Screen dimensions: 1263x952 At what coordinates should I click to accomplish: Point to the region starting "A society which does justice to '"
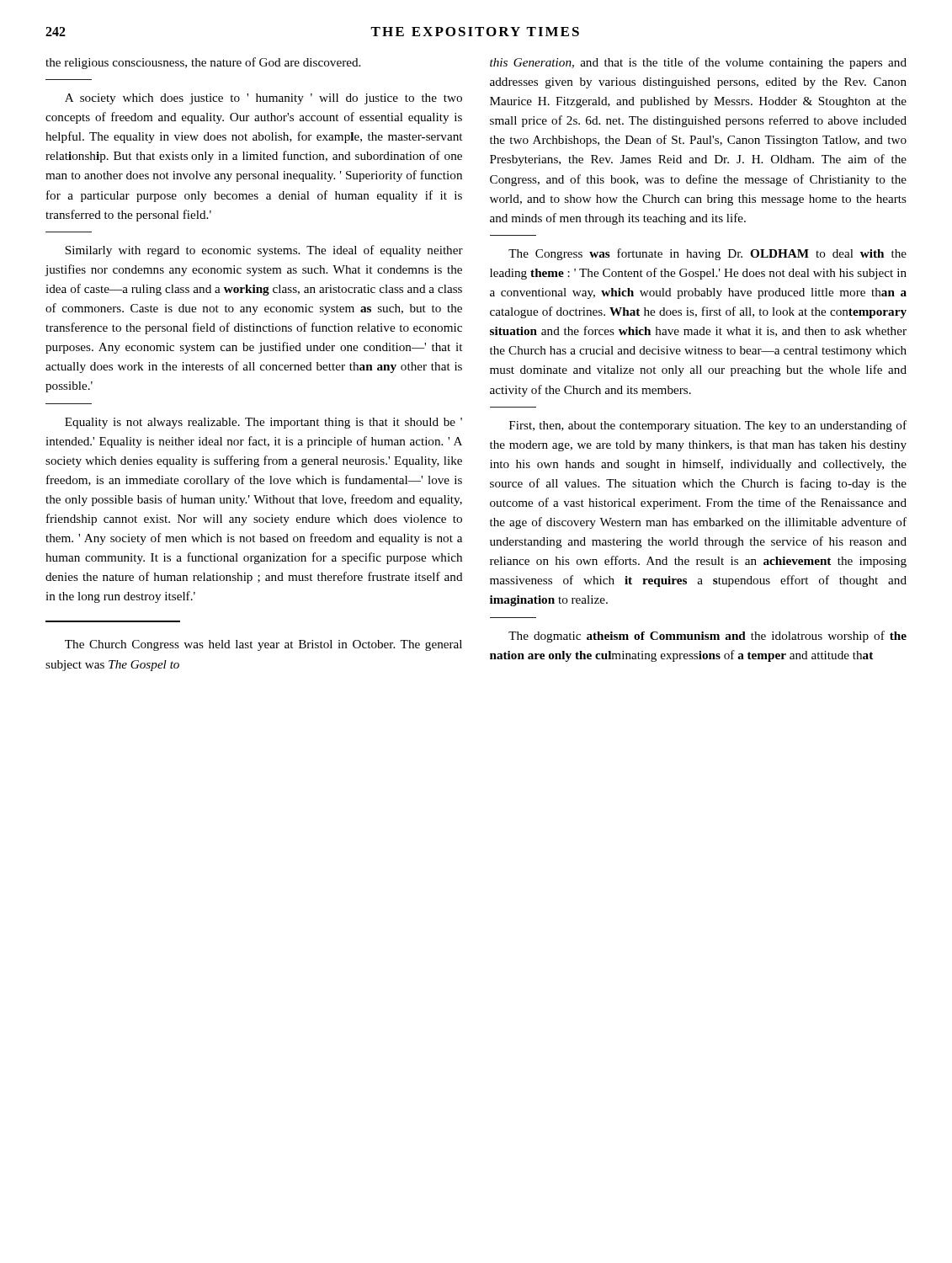click(x=254, y=156)
